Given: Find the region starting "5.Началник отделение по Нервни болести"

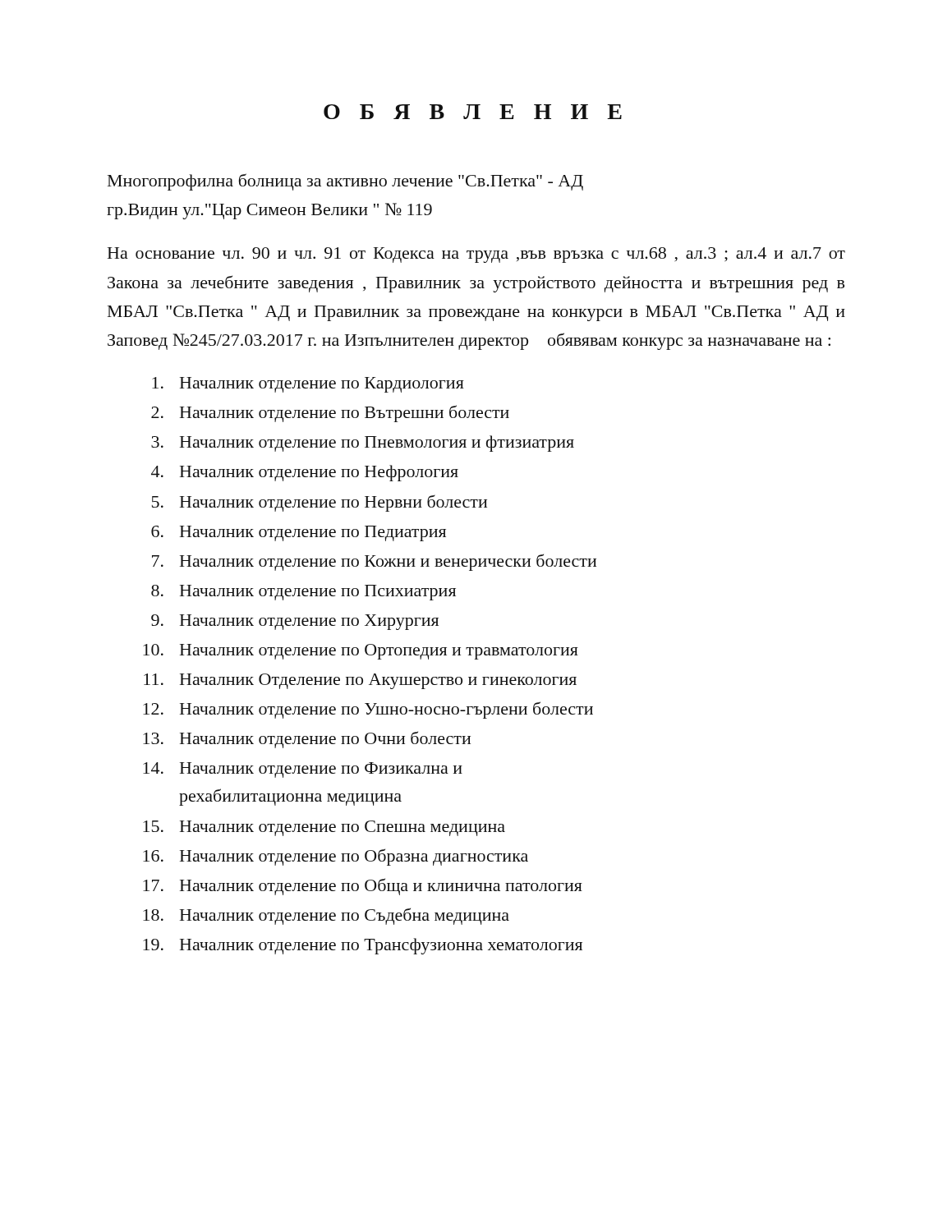Looking at the screenshot, I should pyautogui.click(x=476, y=501).
